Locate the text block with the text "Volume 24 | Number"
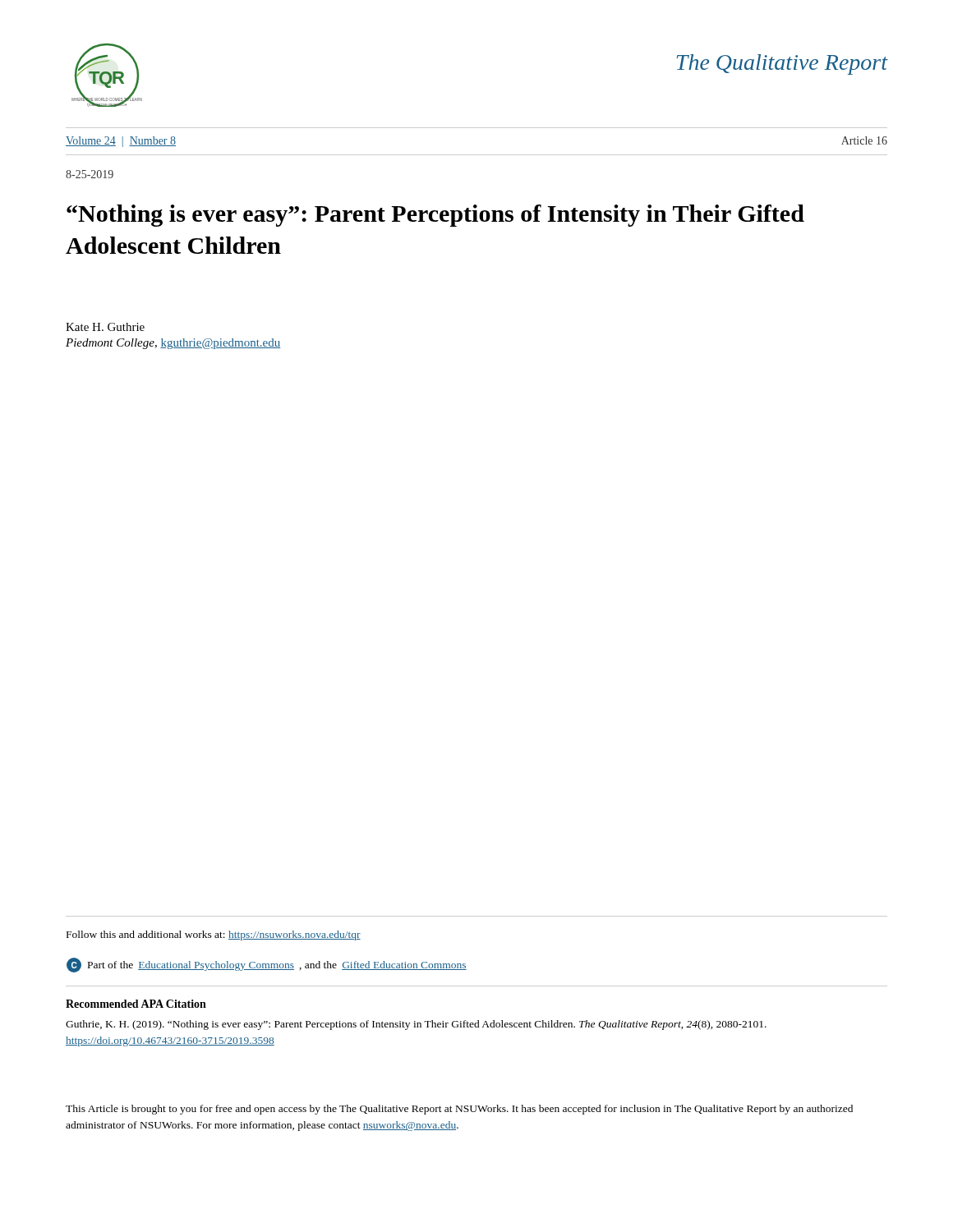This screenshot has height=1232, width=953. [121, 141]
